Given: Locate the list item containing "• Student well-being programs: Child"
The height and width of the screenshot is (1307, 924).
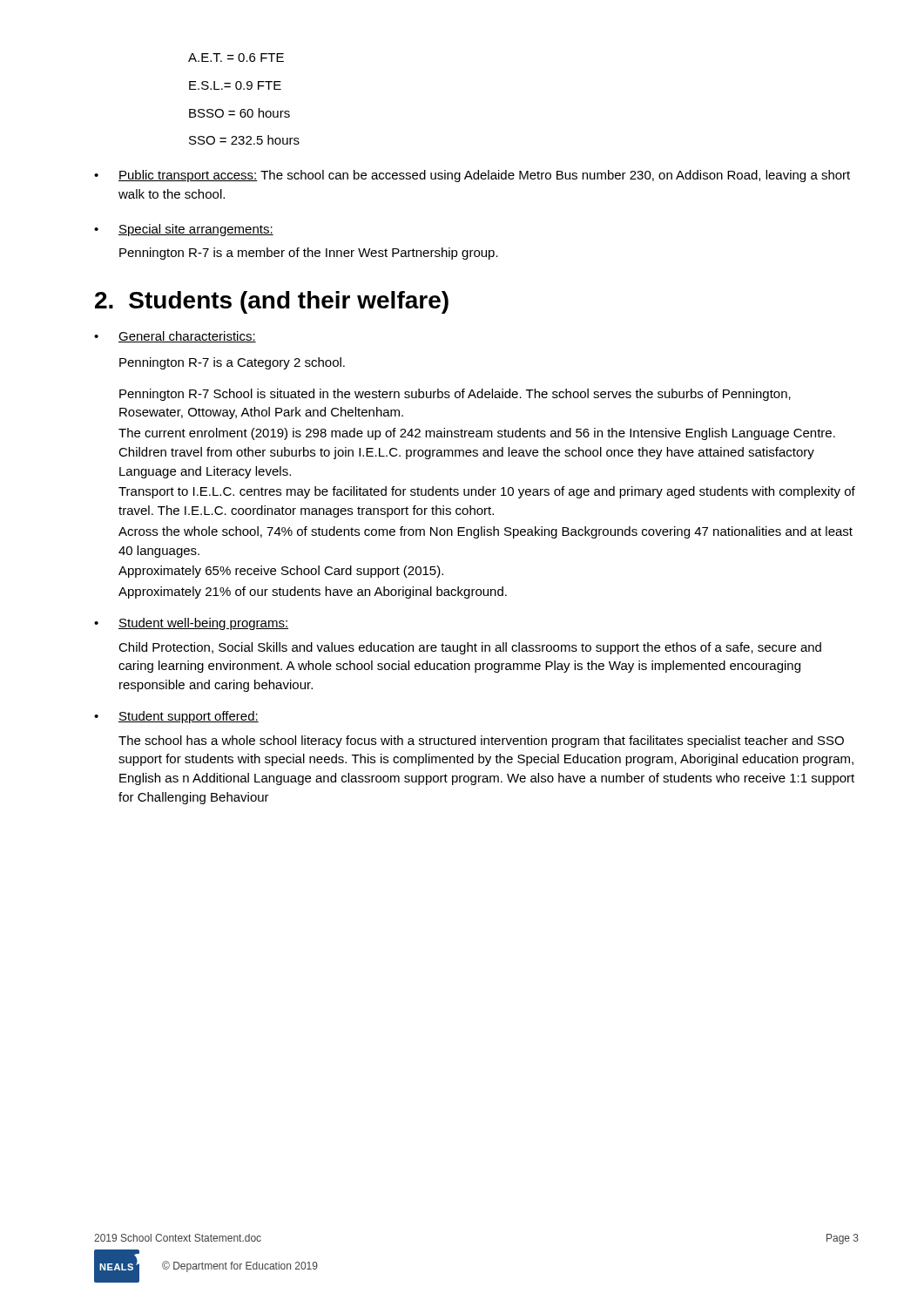Looking at the screenshot, I should click(x=476, y=654).
